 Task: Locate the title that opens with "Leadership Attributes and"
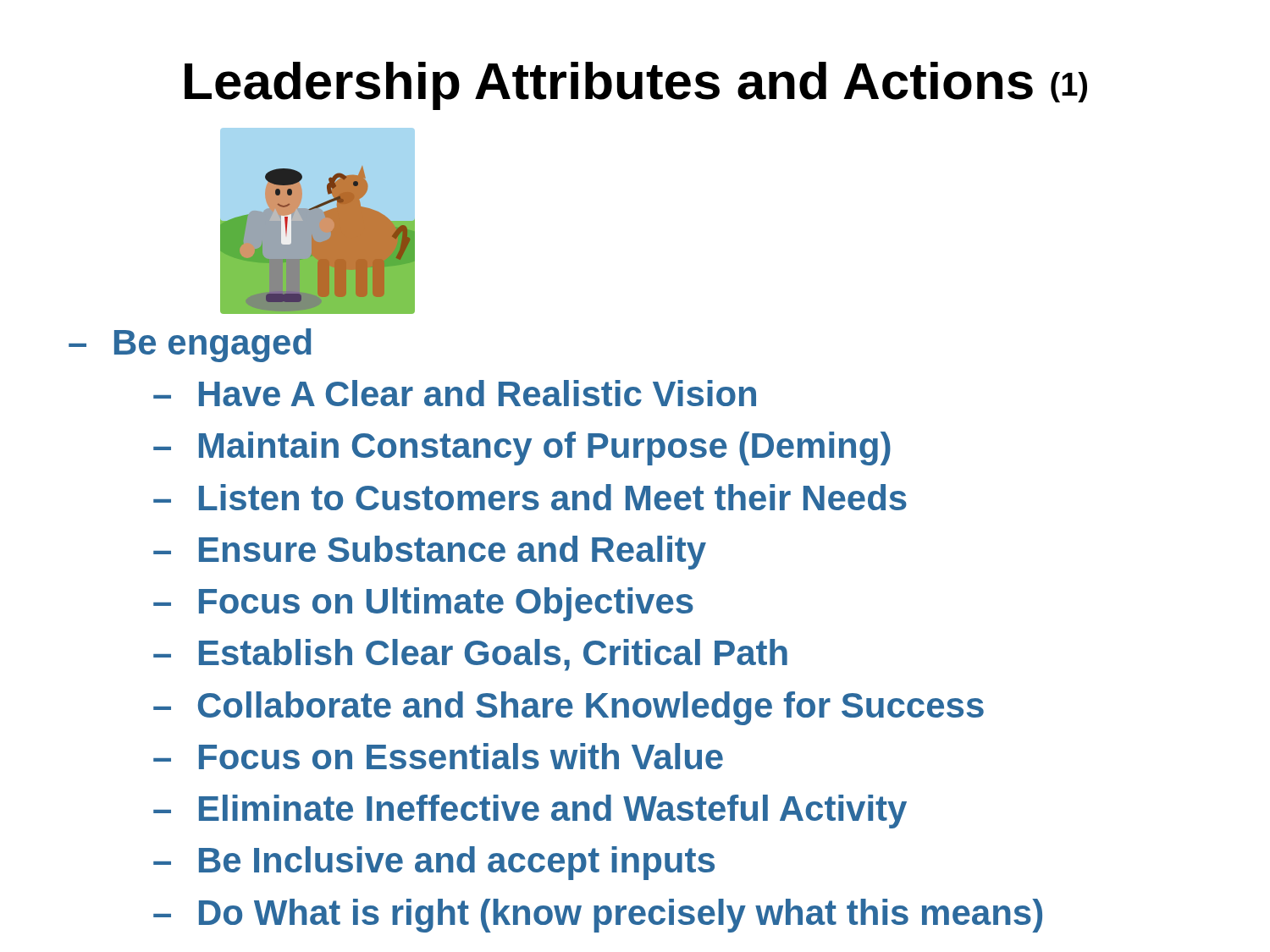click(x=635, y=81)
